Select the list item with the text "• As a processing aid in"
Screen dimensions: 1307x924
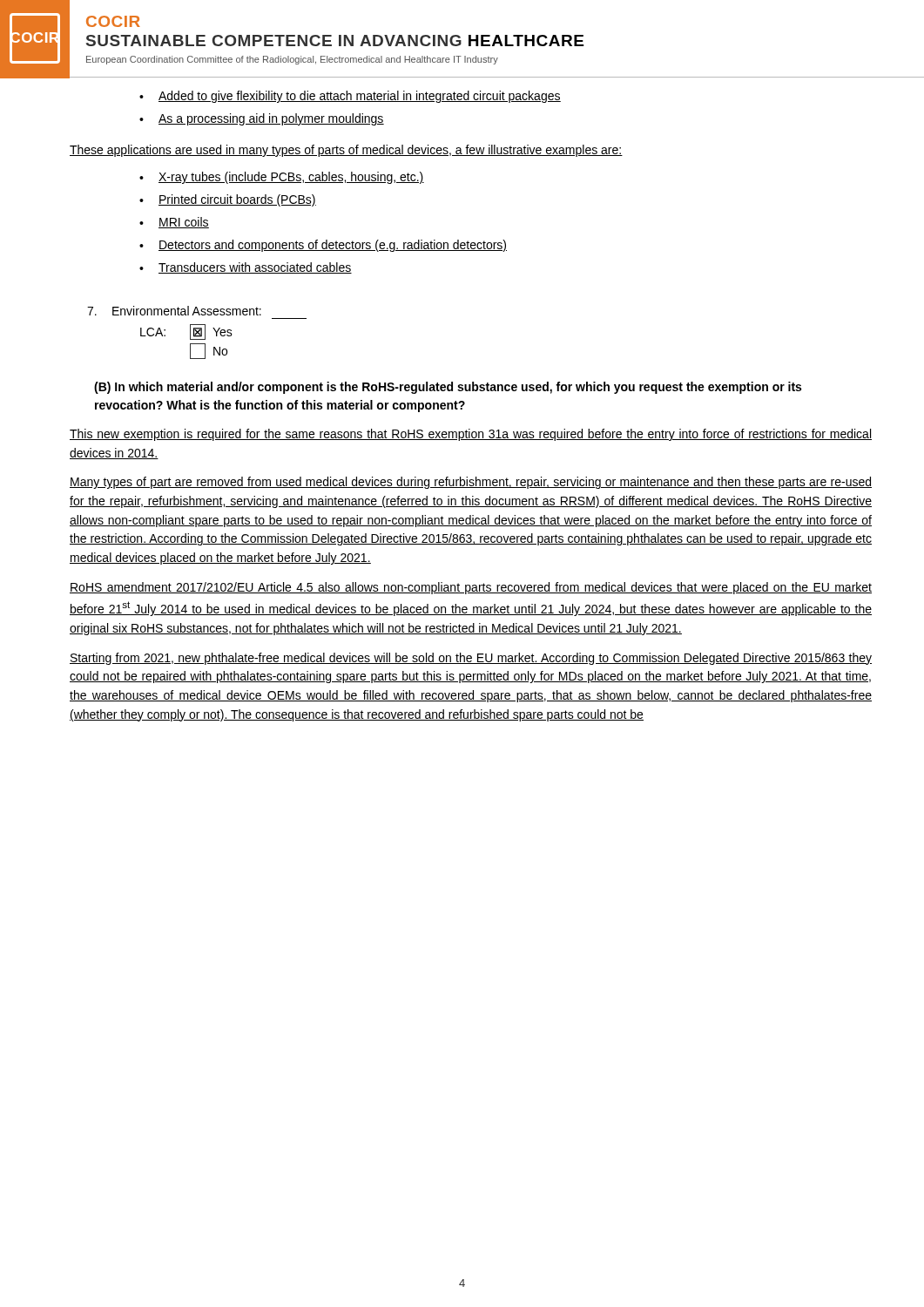pos(261,119)
